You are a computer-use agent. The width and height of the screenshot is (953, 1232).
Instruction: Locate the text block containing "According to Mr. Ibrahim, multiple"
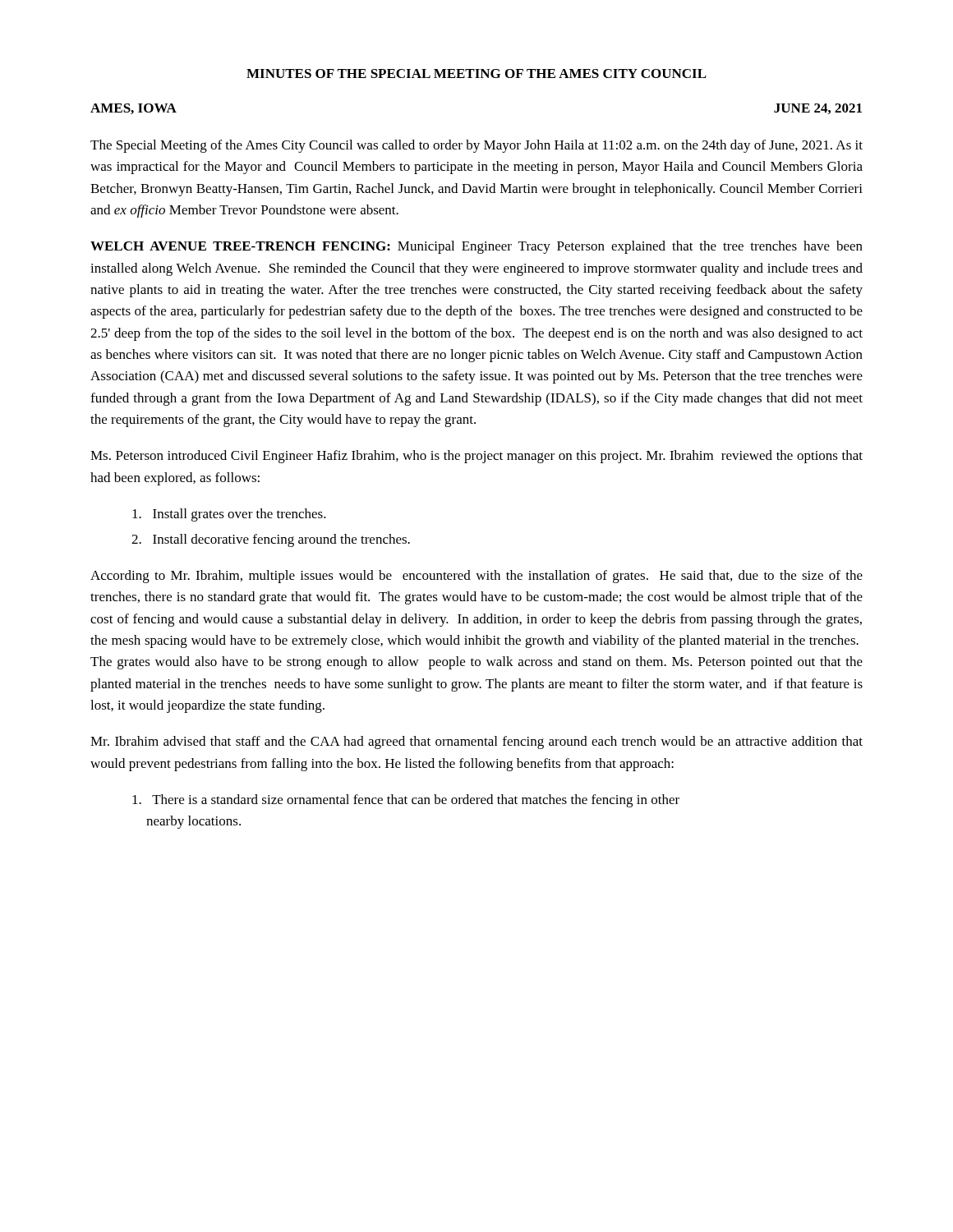tap(476, 640)
